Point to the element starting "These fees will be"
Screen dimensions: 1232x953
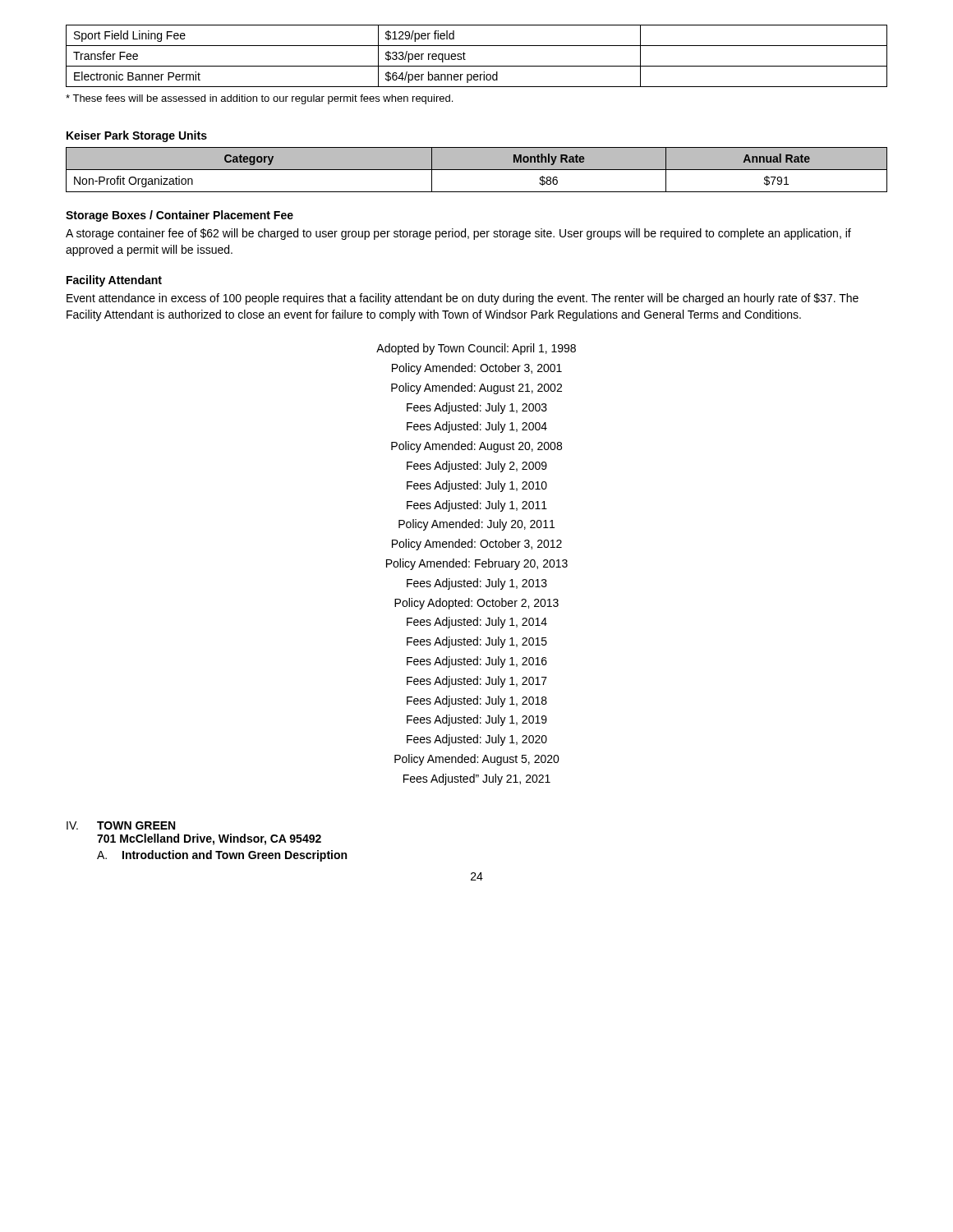(260, 98)
